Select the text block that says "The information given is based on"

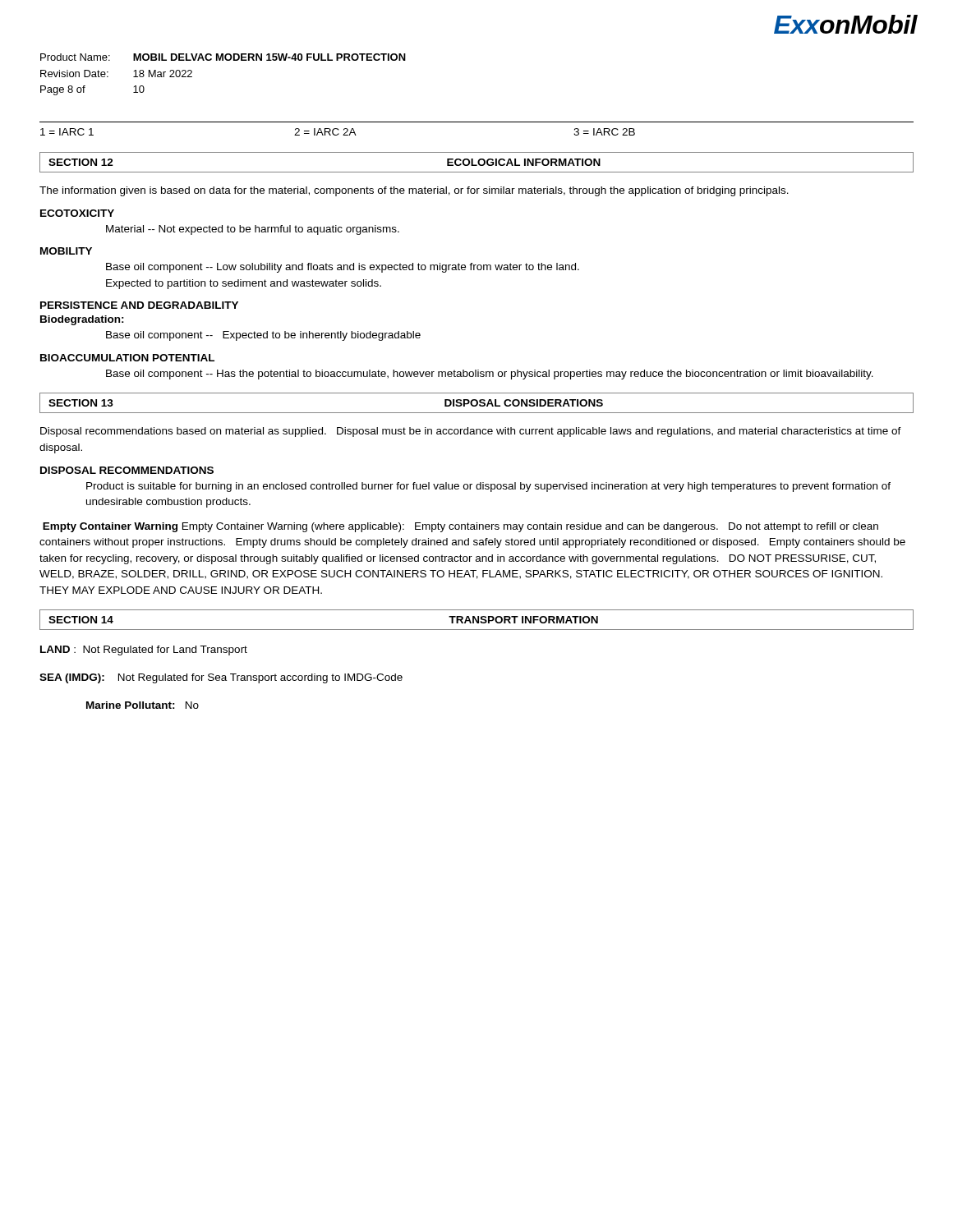point(414,190)
